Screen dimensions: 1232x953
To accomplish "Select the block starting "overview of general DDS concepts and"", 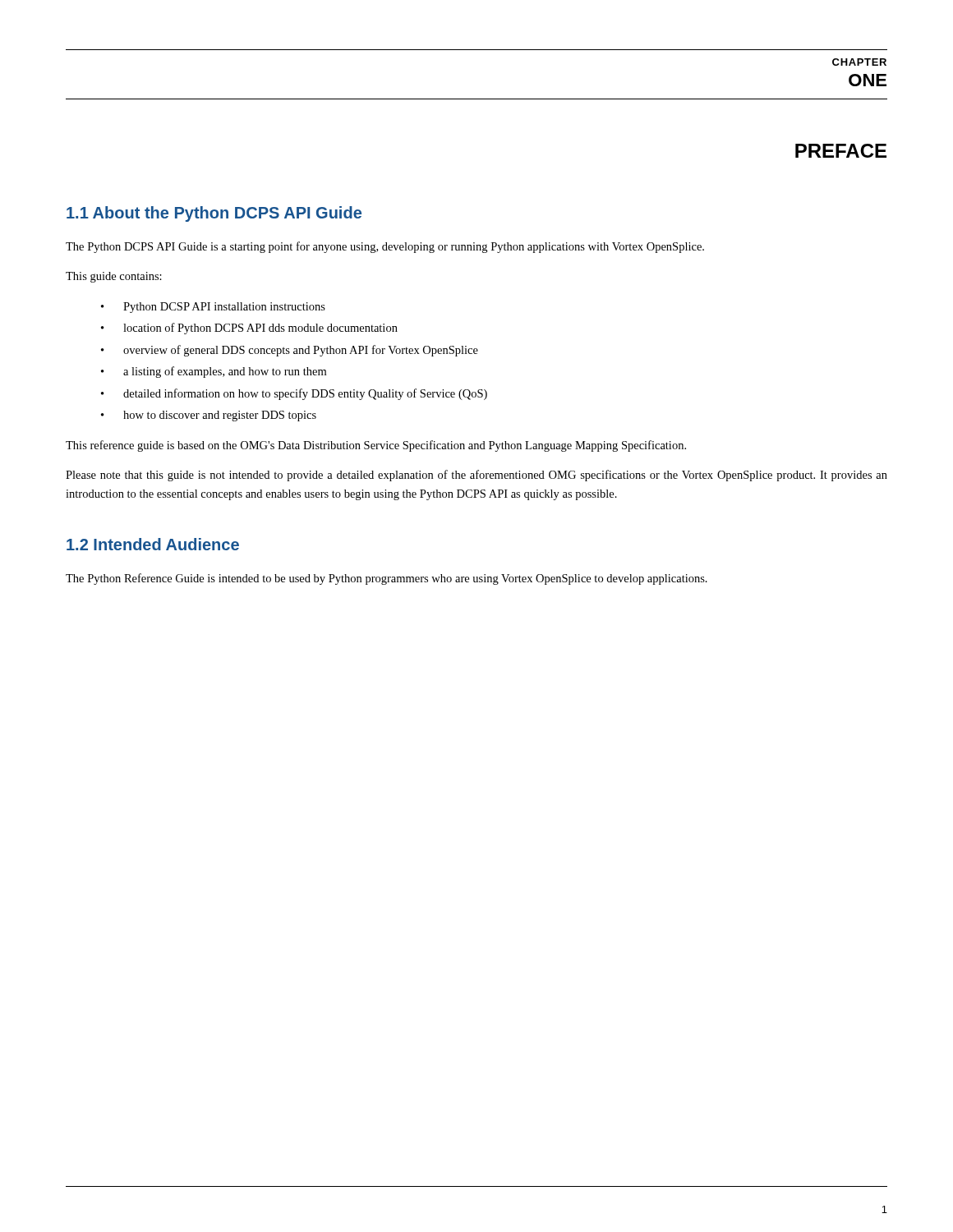I will pyautogui.click(x=301, y=350).
